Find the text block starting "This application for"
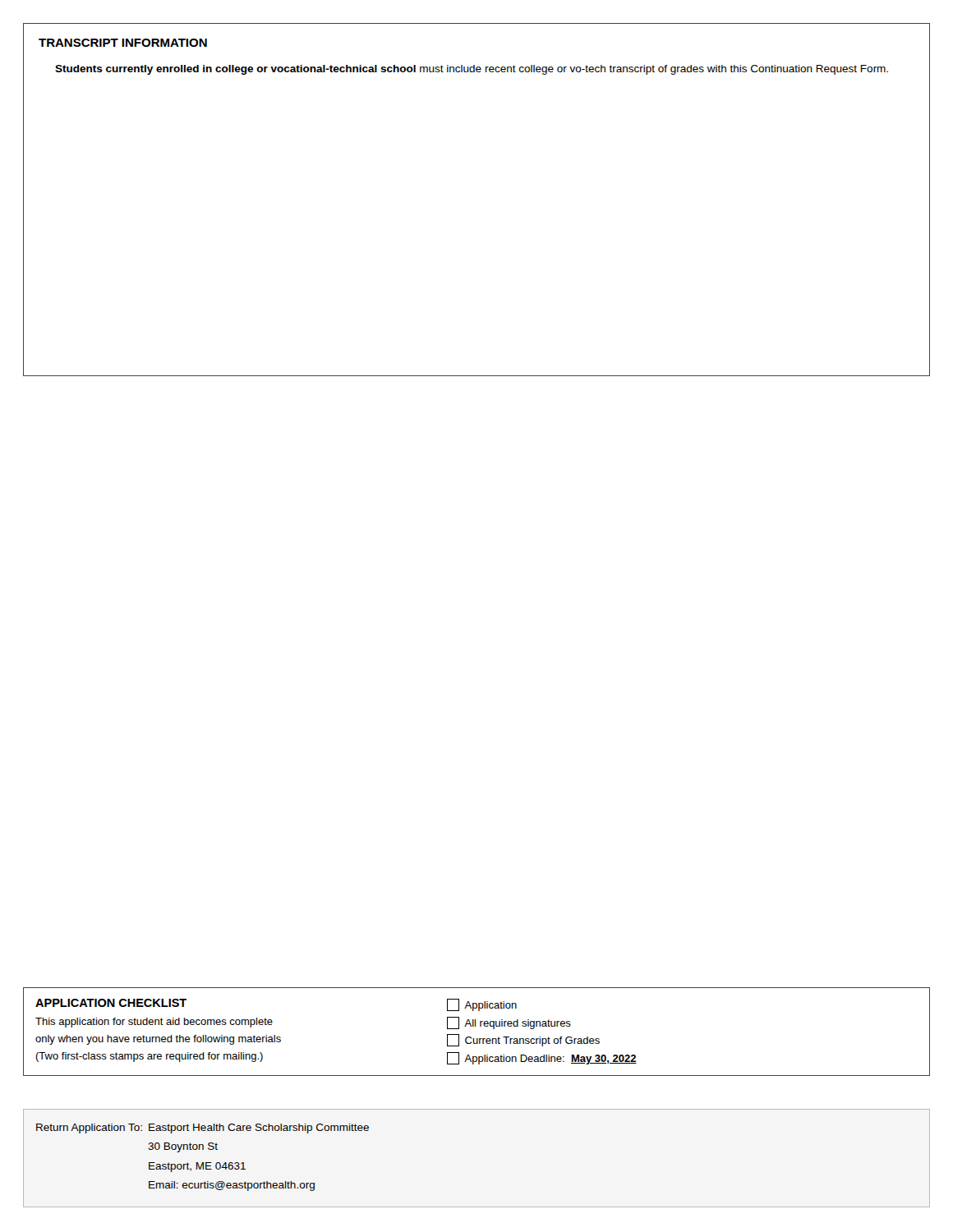The width and height of the screenshot is (953, 1232). [158, 1039]
